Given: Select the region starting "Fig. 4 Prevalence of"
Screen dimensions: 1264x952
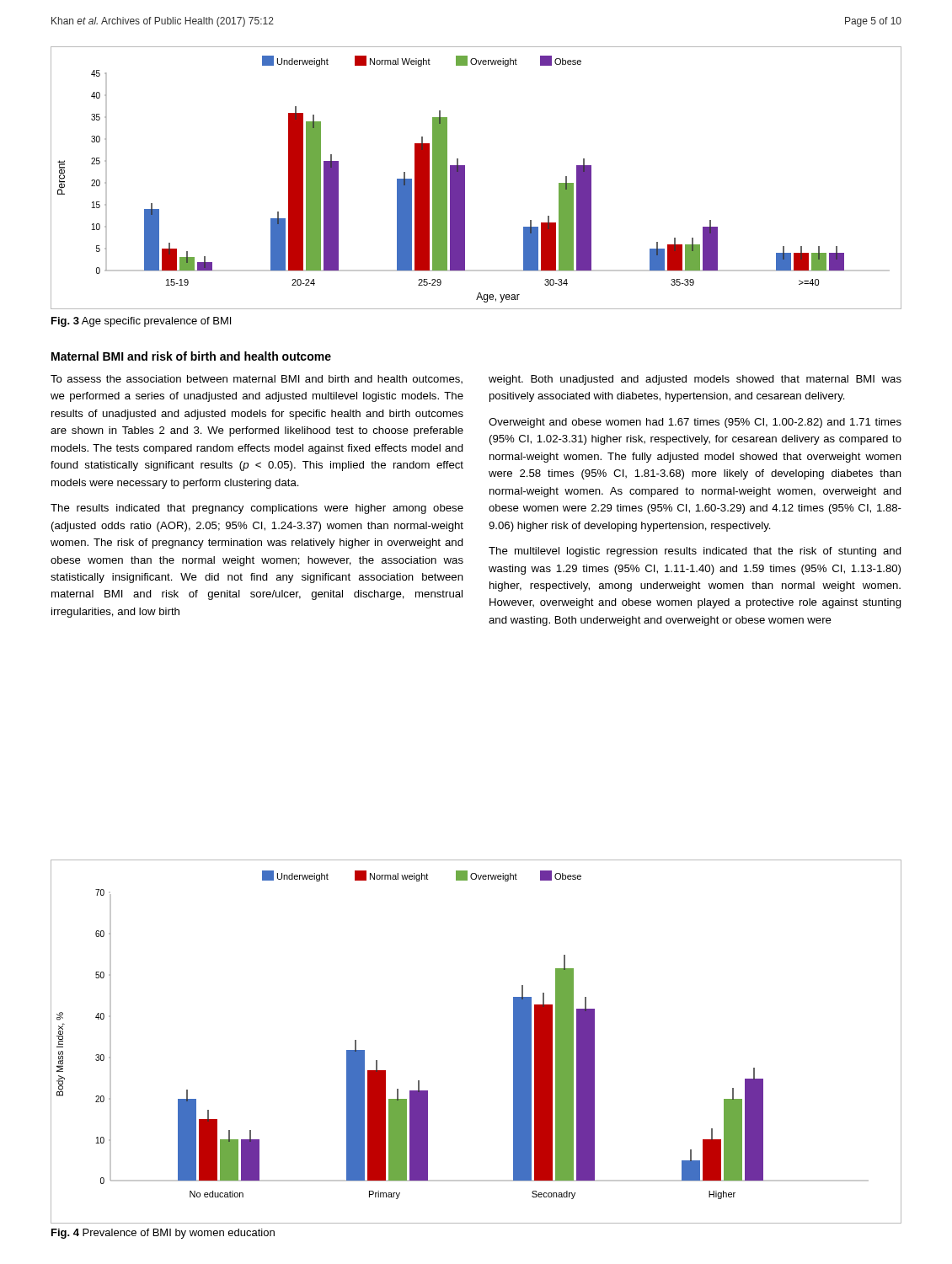Looking at the screenshot, I should 163,1232.
